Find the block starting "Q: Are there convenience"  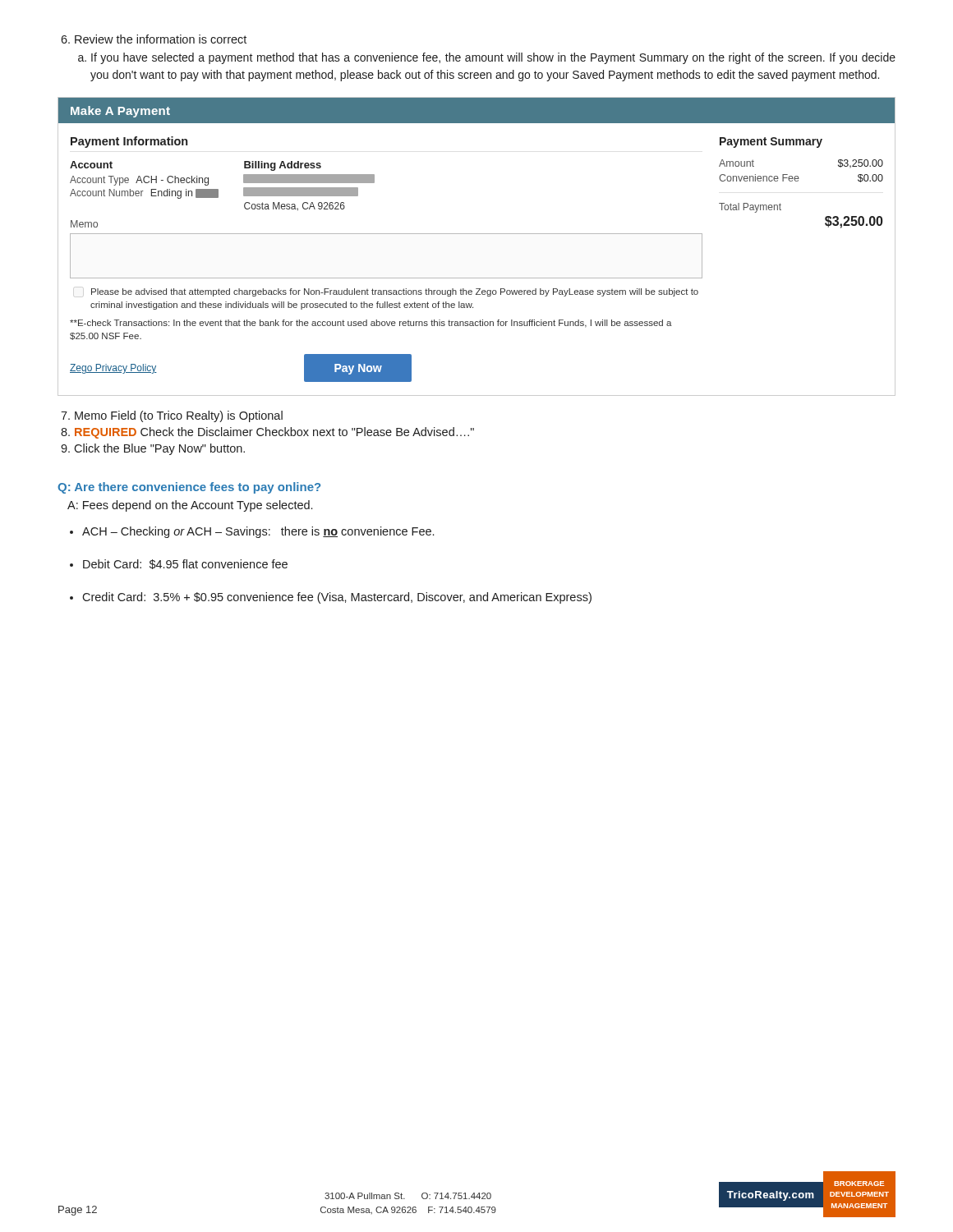189,487
